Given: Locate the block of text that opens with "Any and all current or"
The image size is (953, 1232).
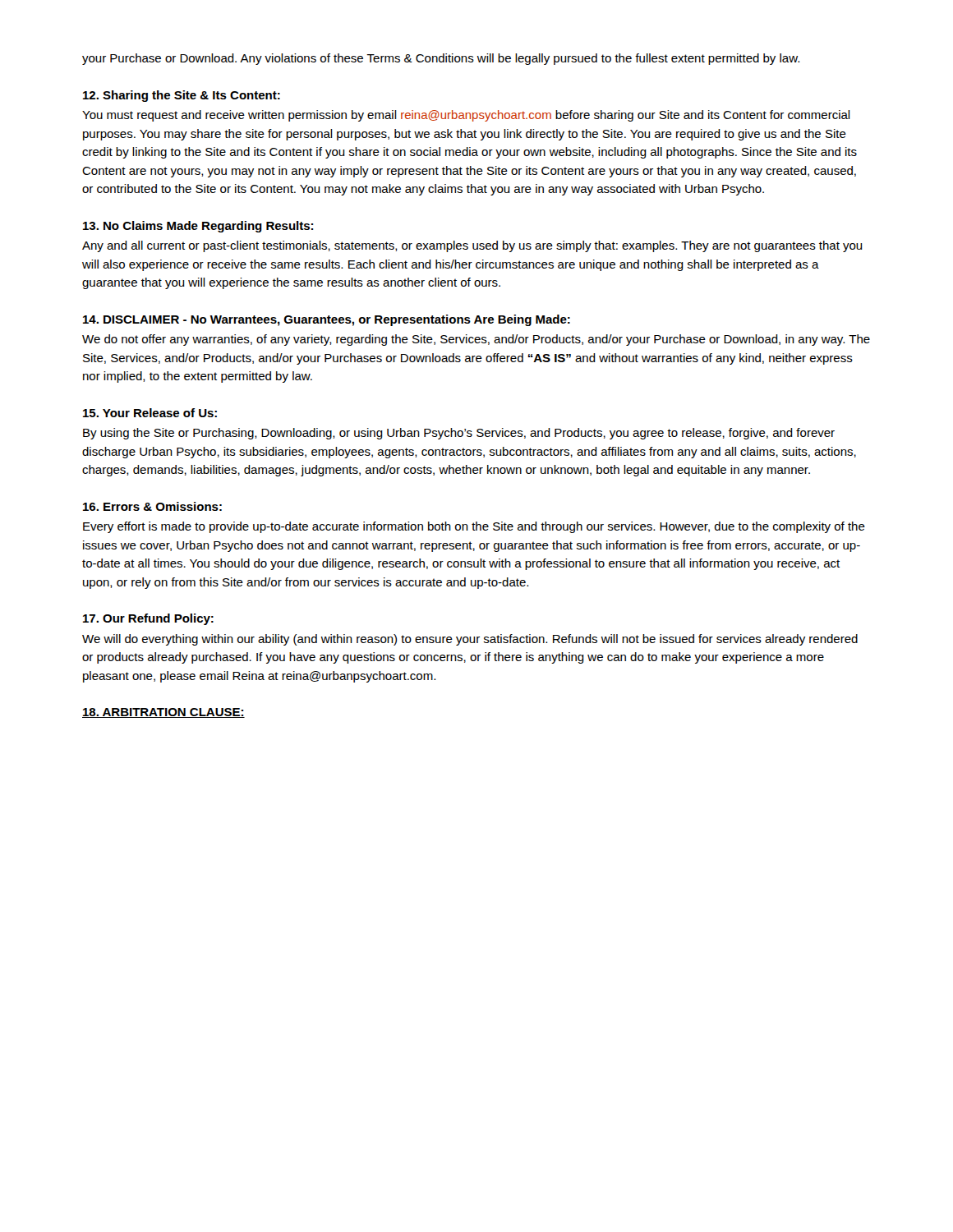Looking at the screenshot, I should (472, 264).
